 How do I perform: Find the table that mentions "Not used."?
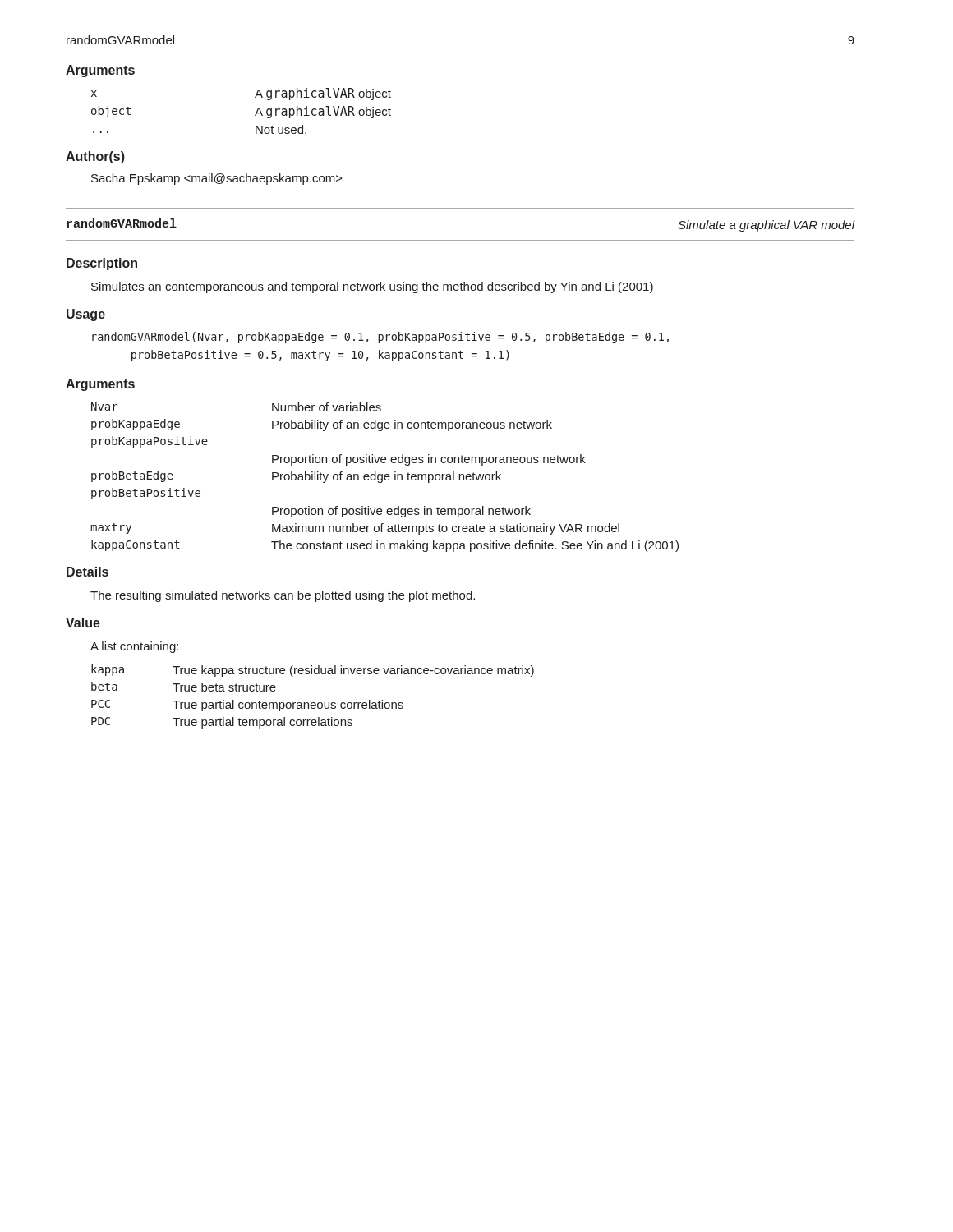click(472, 111)
